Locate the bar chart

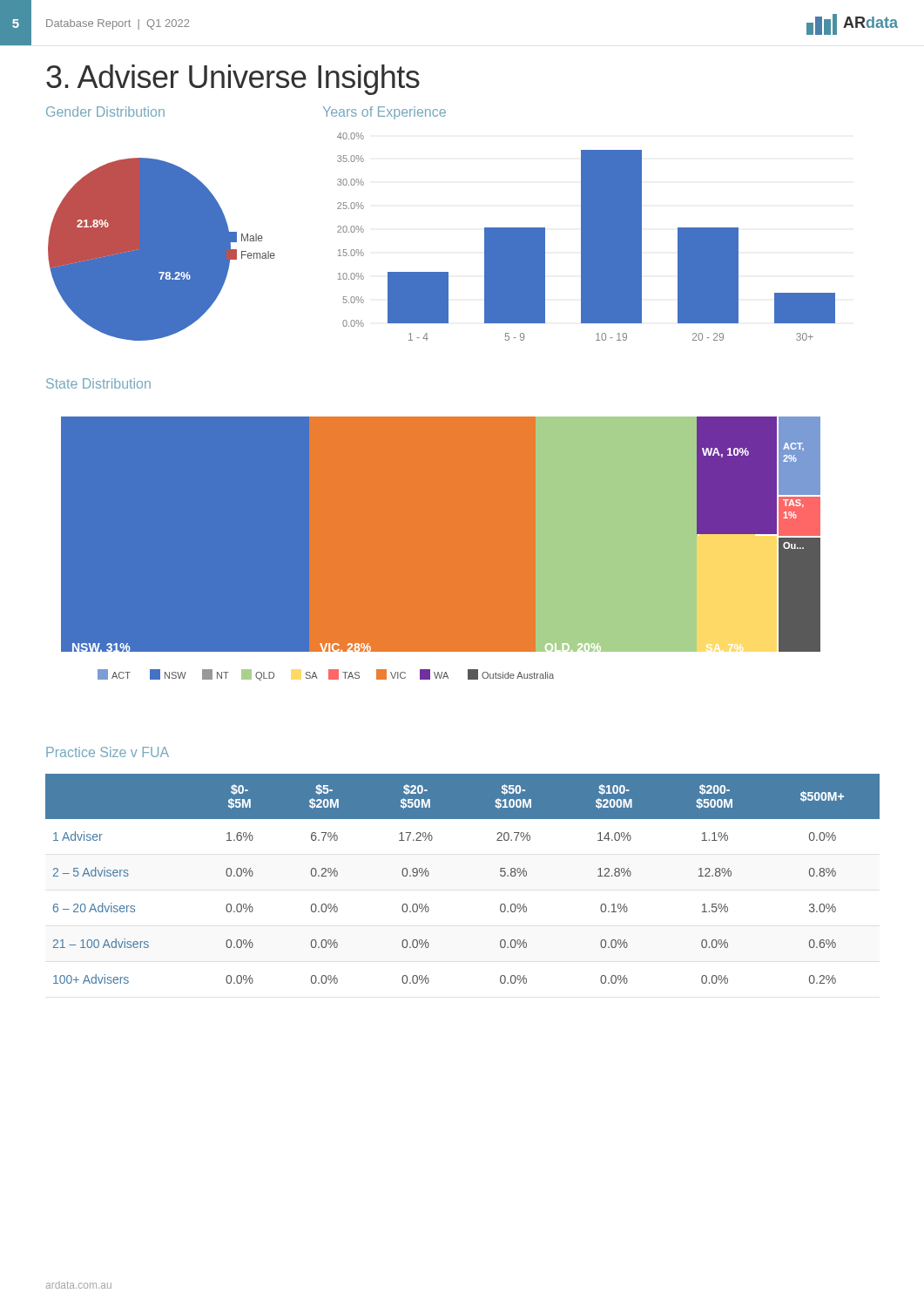tap(601, 245)
